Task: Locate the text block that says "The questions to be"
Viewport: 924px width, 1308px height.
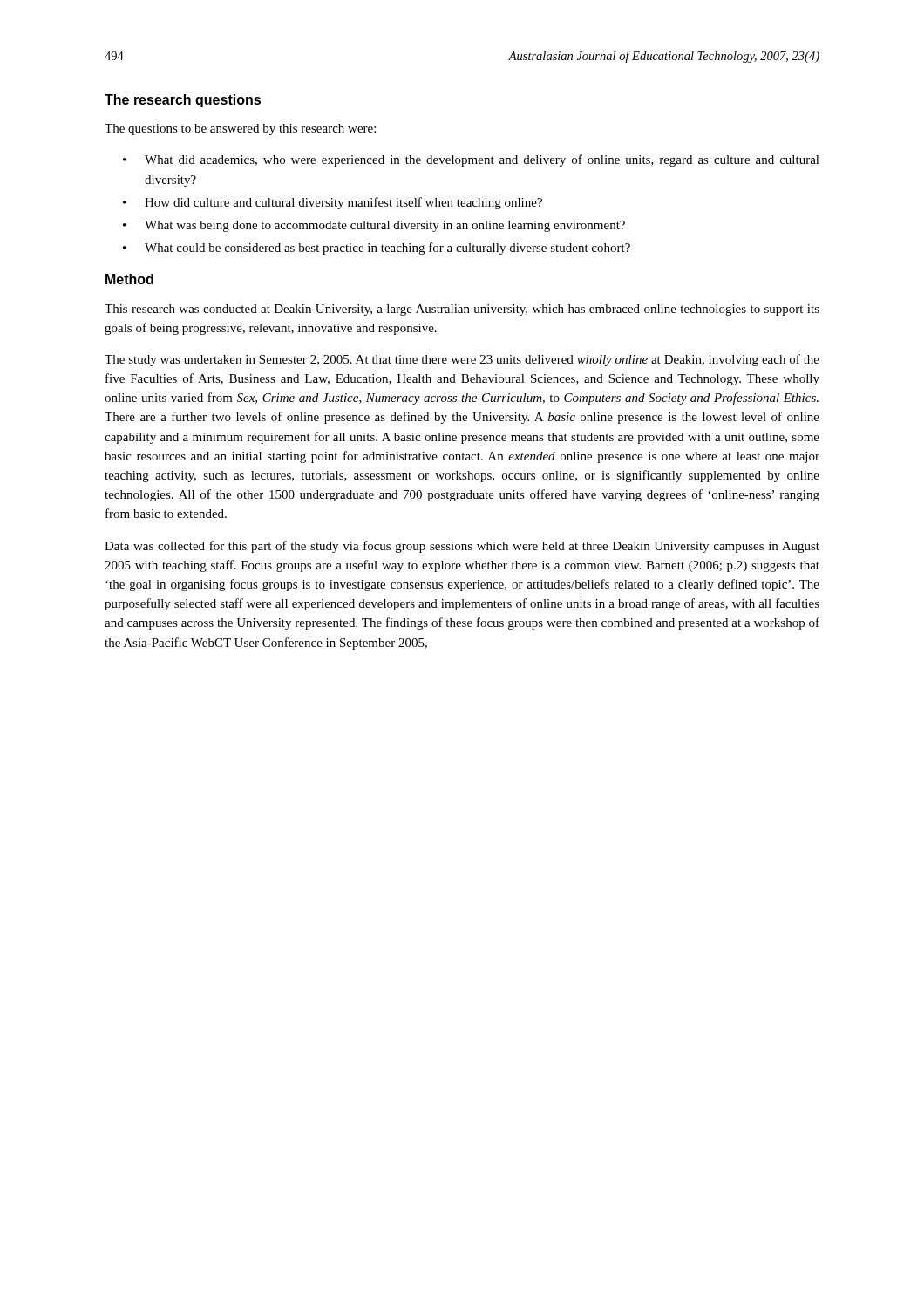Action: (241, 128)
